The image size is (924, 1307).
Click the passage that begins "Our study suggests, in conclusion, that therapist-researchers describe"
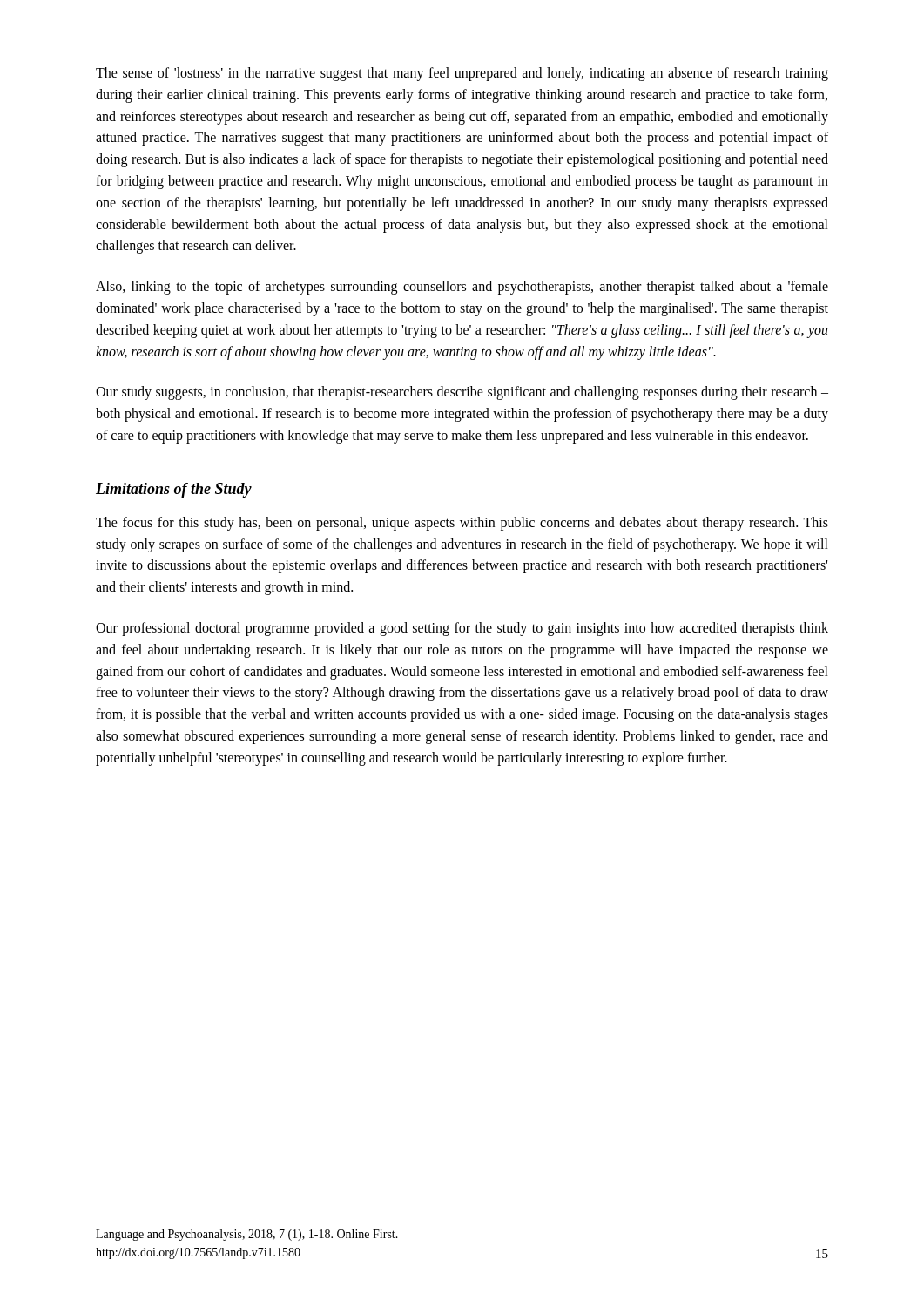(462, 414)
